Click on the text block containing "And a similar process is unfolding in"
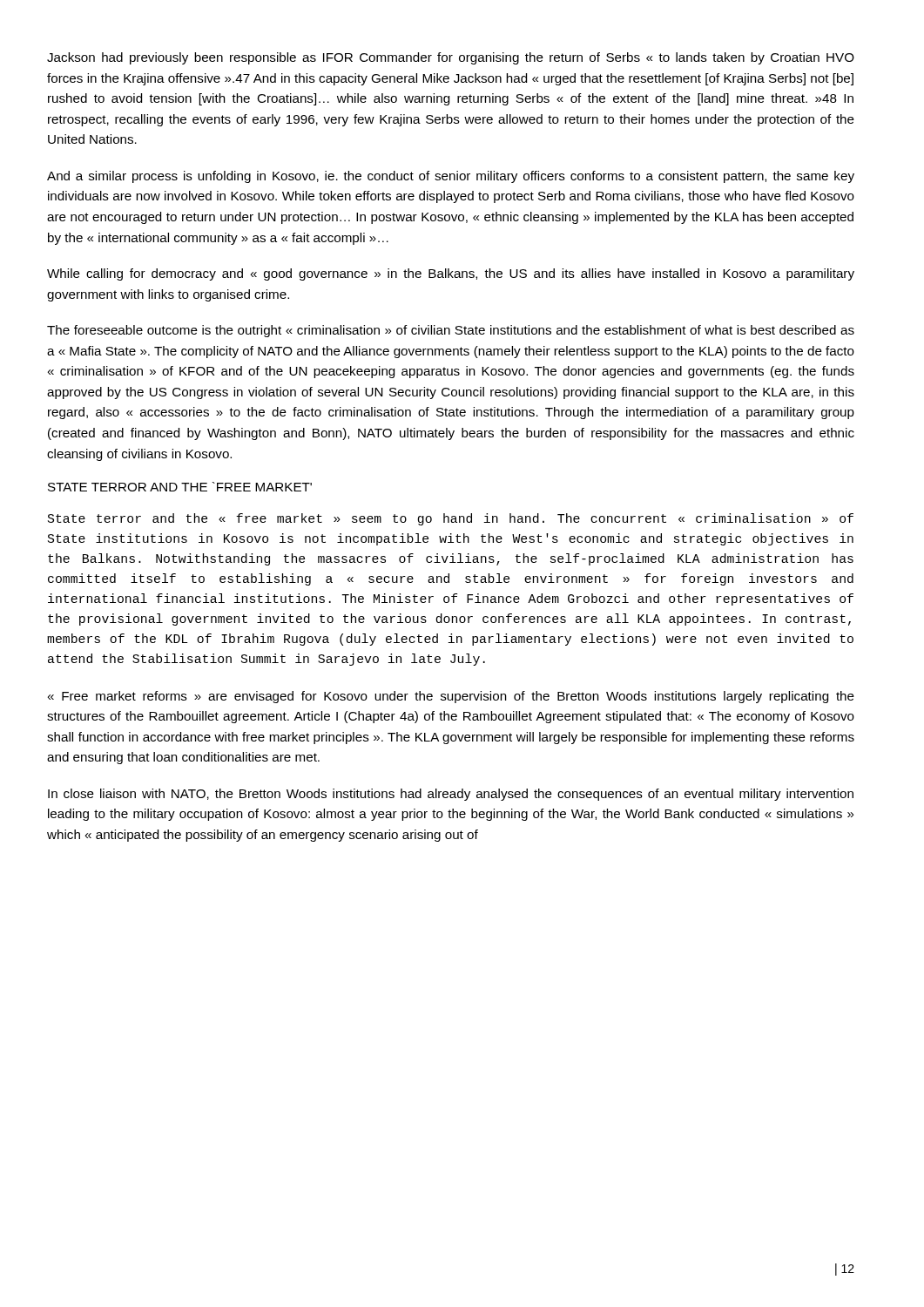Image resolution: width=924 pixels, height=1307 pixels. coord(451,206)
